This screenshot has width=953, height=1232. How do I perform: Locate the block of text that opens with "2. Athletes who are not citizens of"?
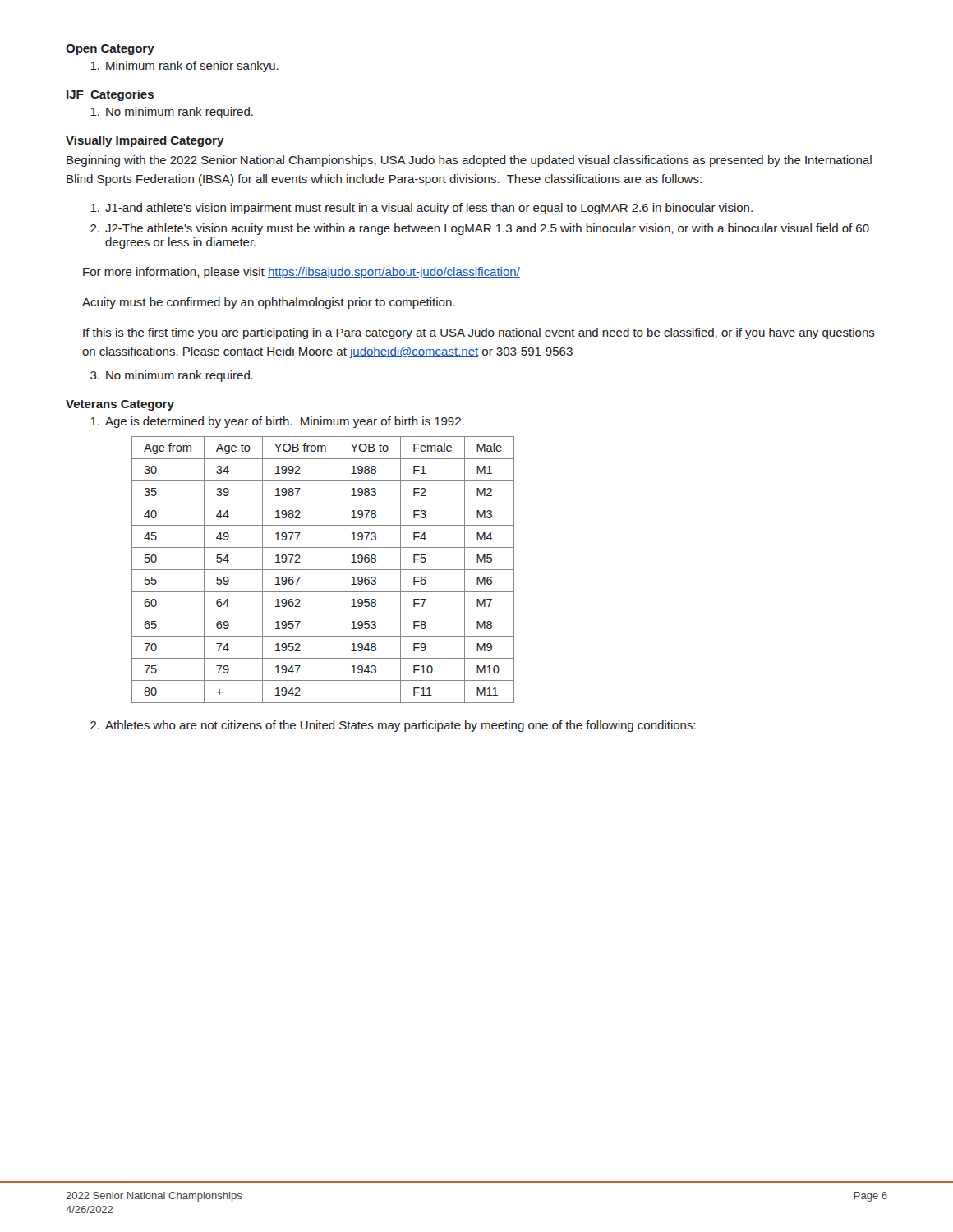click(x=485, y=724)
